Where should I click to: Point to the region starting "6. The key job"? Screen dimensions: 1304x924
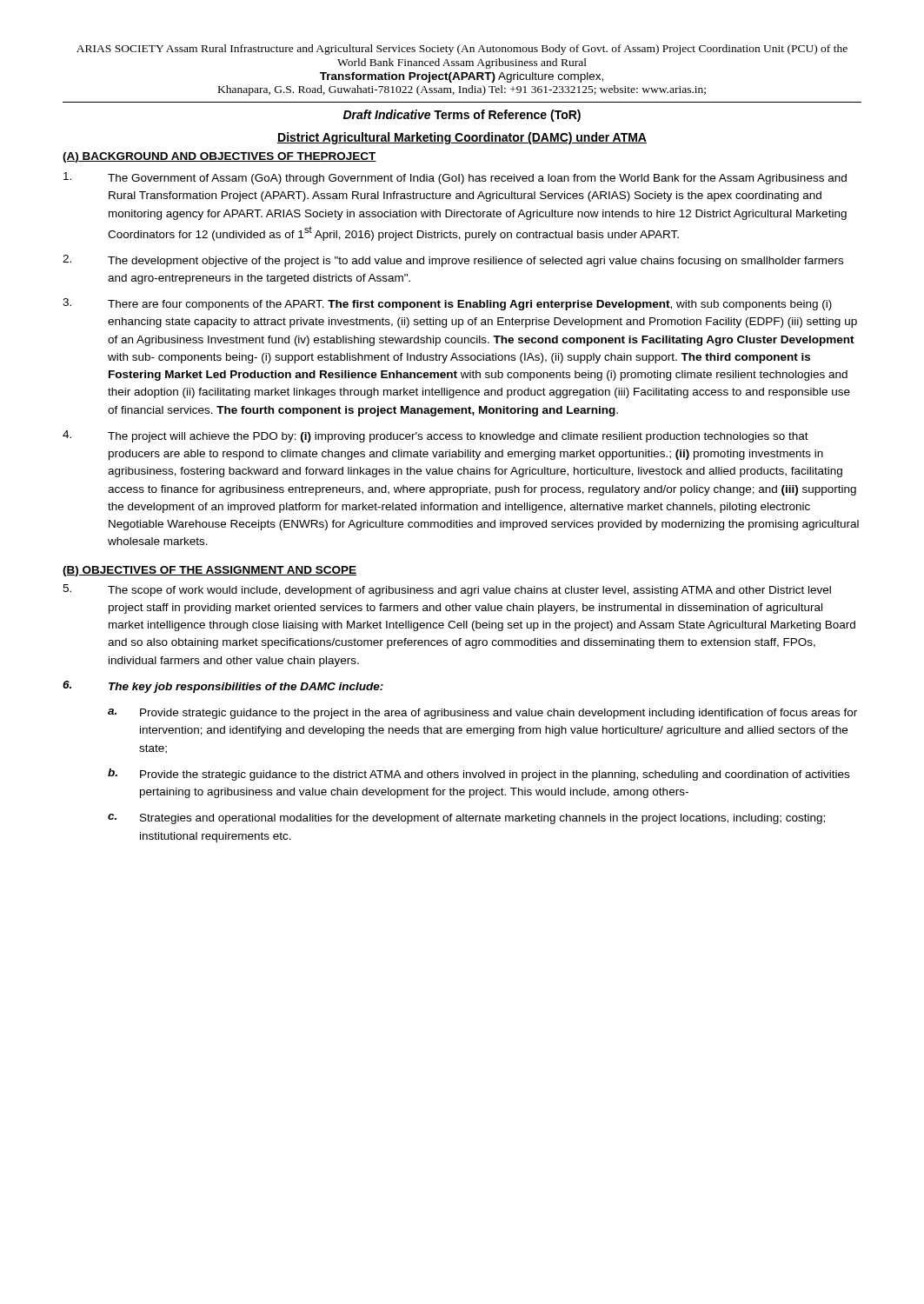click(x=223, y=687)
